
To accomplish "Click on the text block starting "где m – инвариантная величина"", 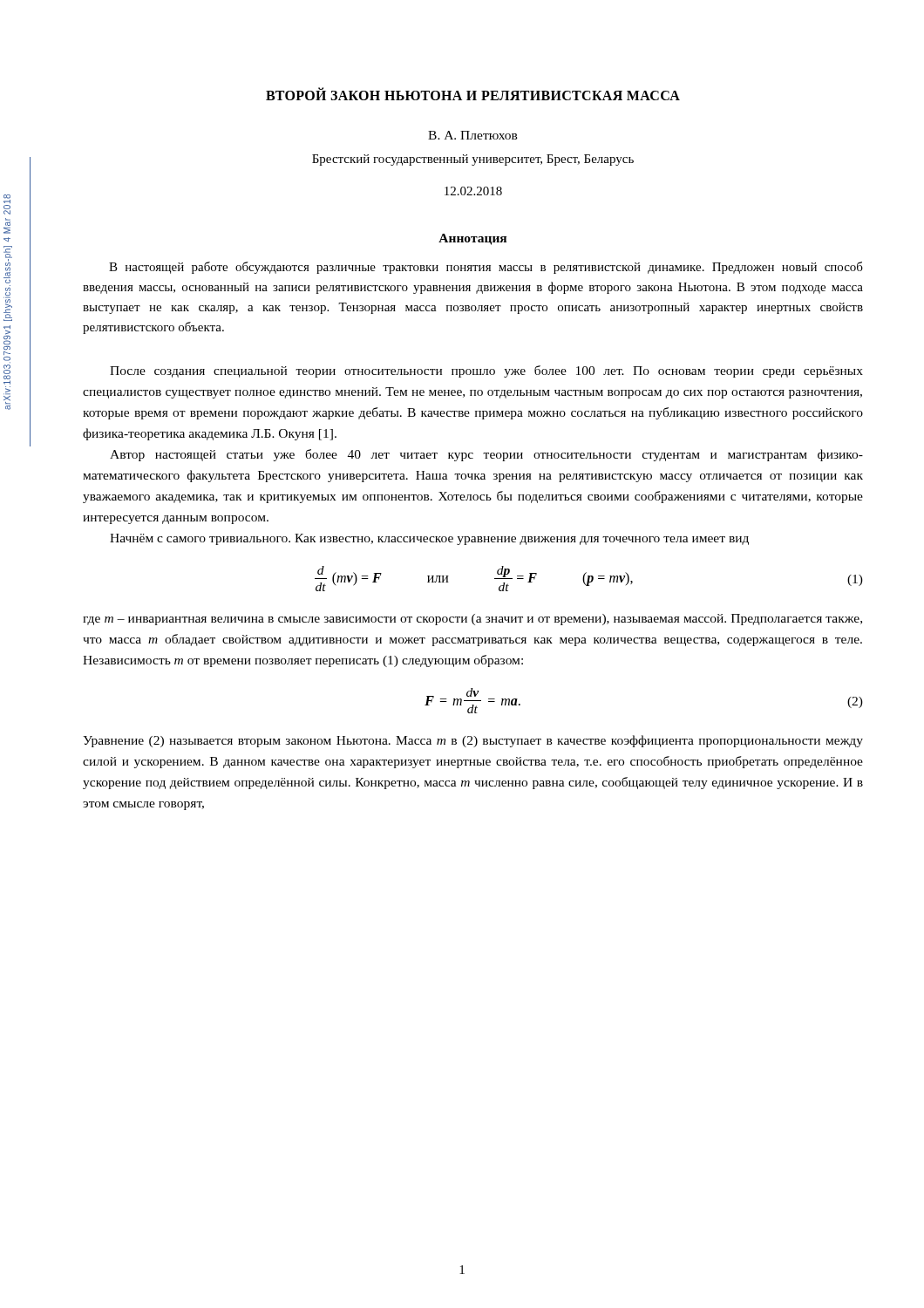I will [473, 639].
